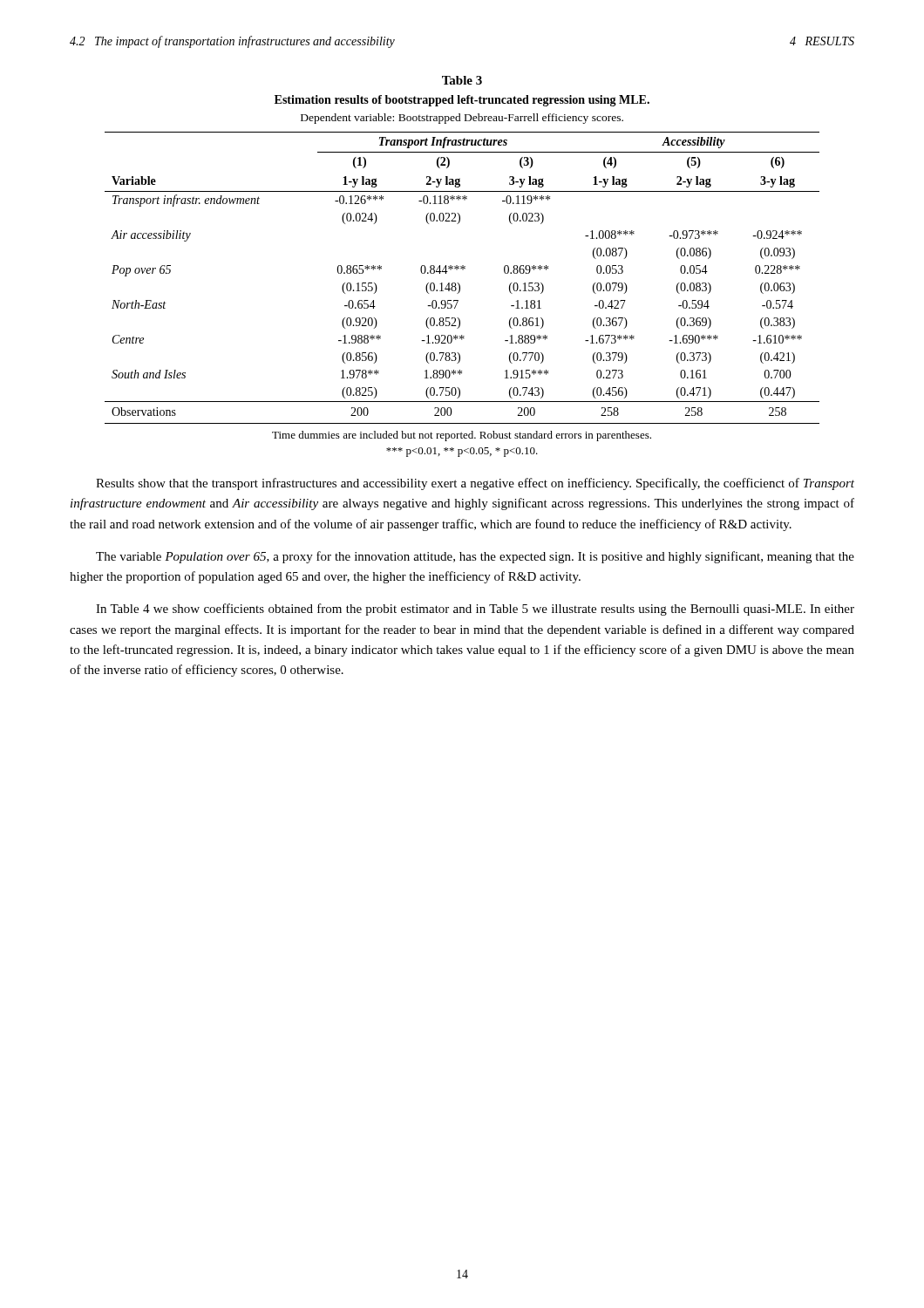
Task: Click the passage that begins "Time dummies are included but not"
Action: [x=462, y=435]
